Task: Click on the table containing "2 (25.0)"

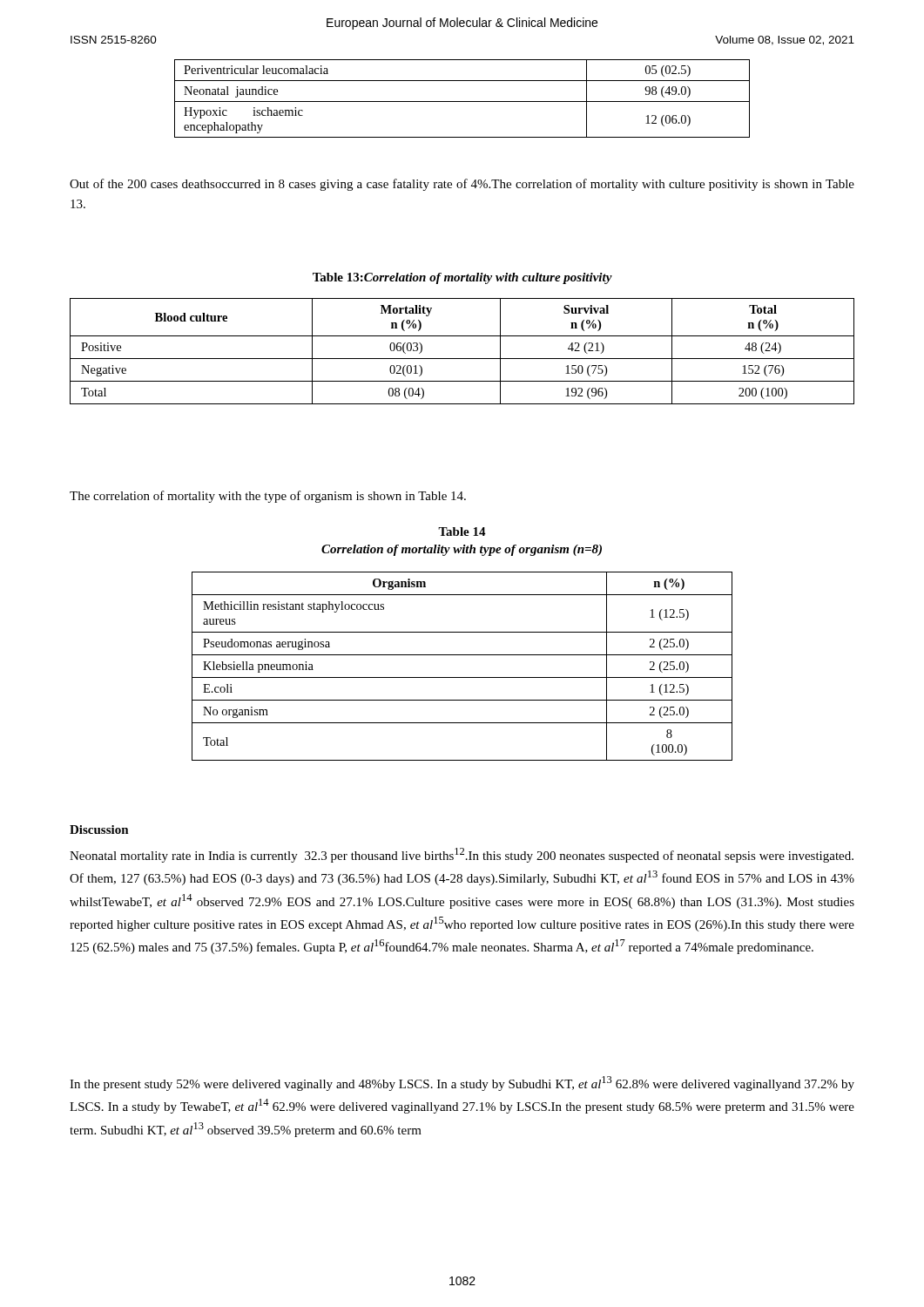Action: (462, 666)
